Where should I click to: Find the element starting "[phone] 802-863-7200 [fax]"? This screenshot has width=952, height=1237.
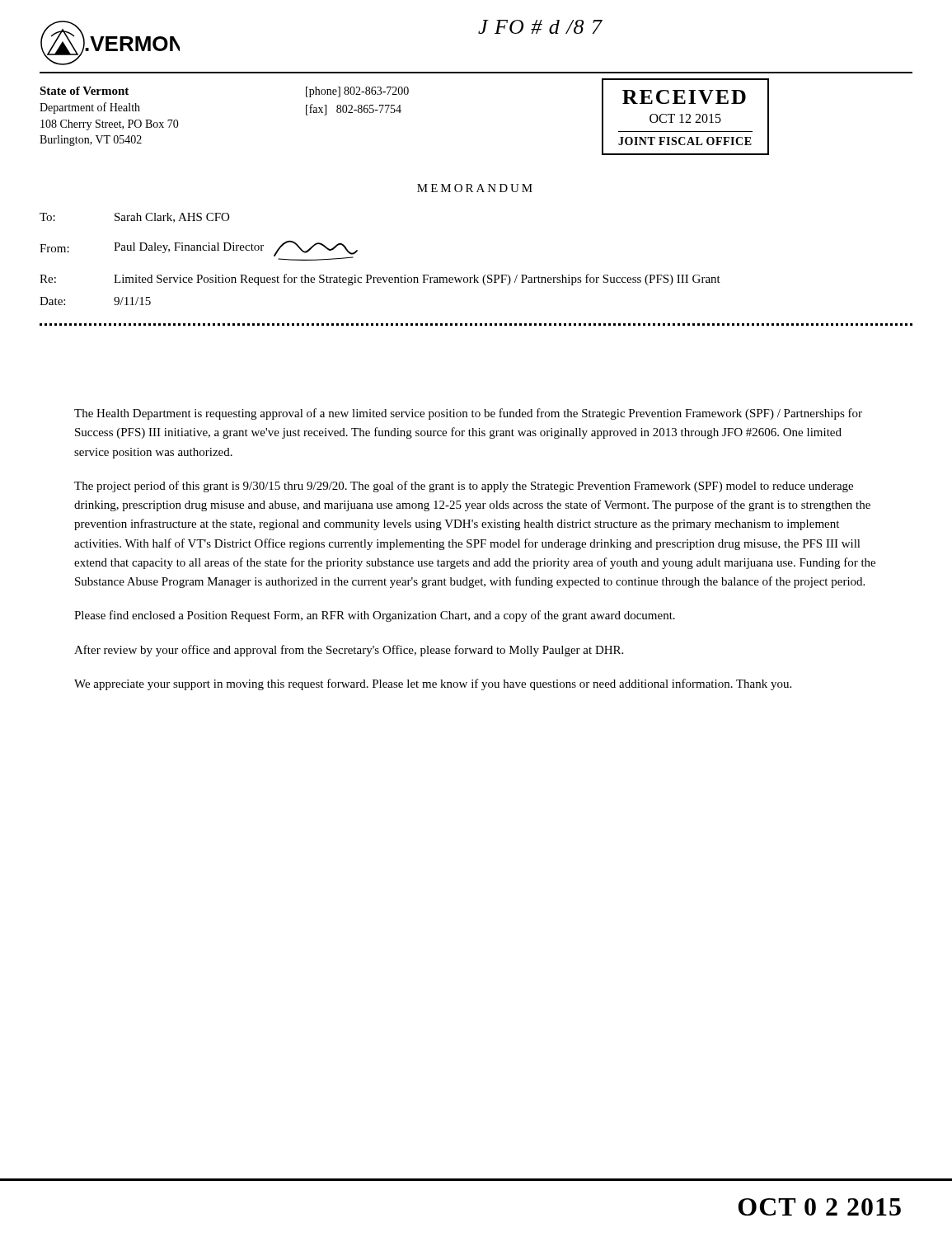pos(357,101)
